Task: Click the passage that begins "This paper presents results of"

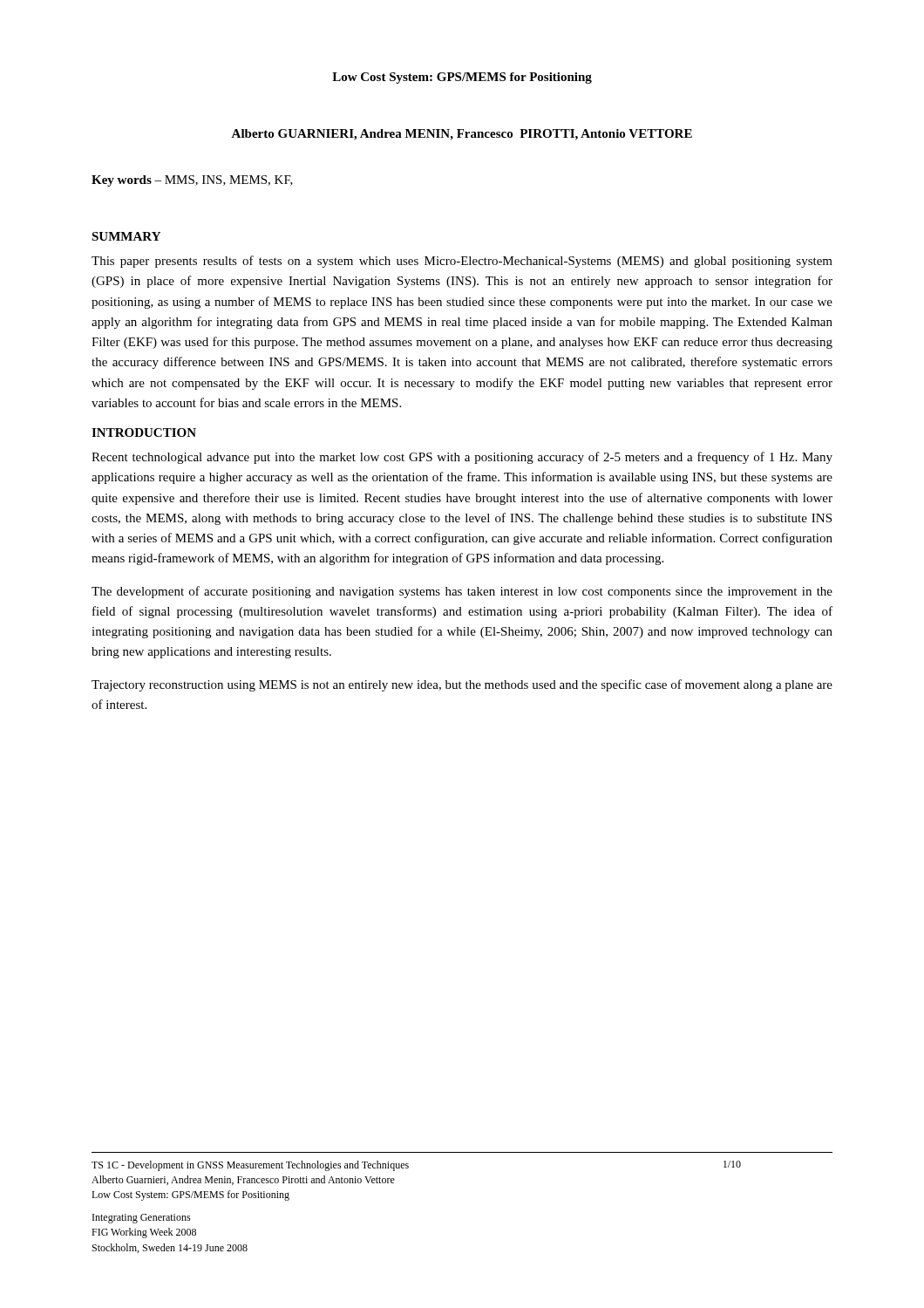Action: point(462,332)
